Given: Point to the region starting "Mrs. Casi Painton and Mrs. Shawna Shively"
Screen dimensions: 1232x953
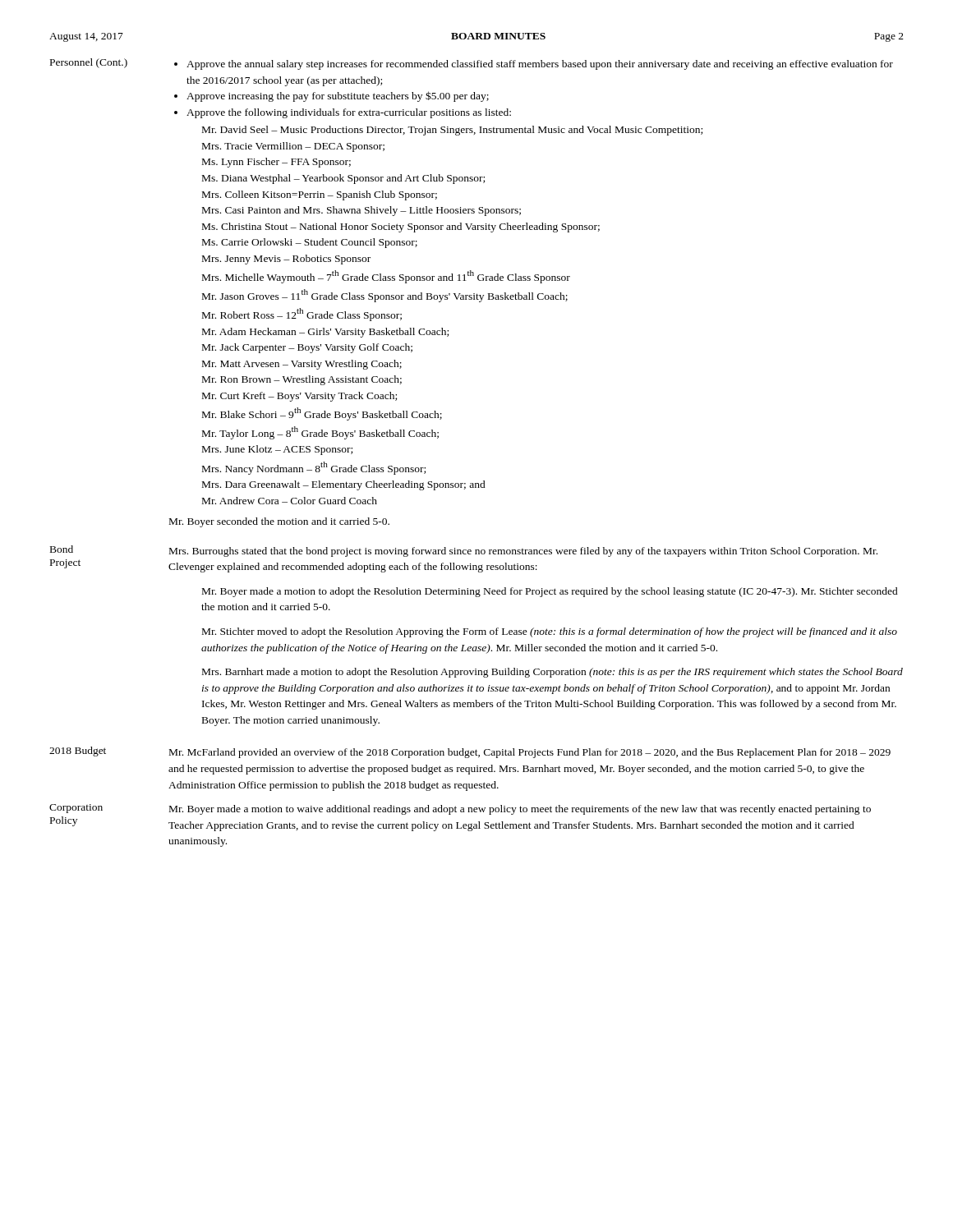Looking at the screenshot, I should coord(361,211).
